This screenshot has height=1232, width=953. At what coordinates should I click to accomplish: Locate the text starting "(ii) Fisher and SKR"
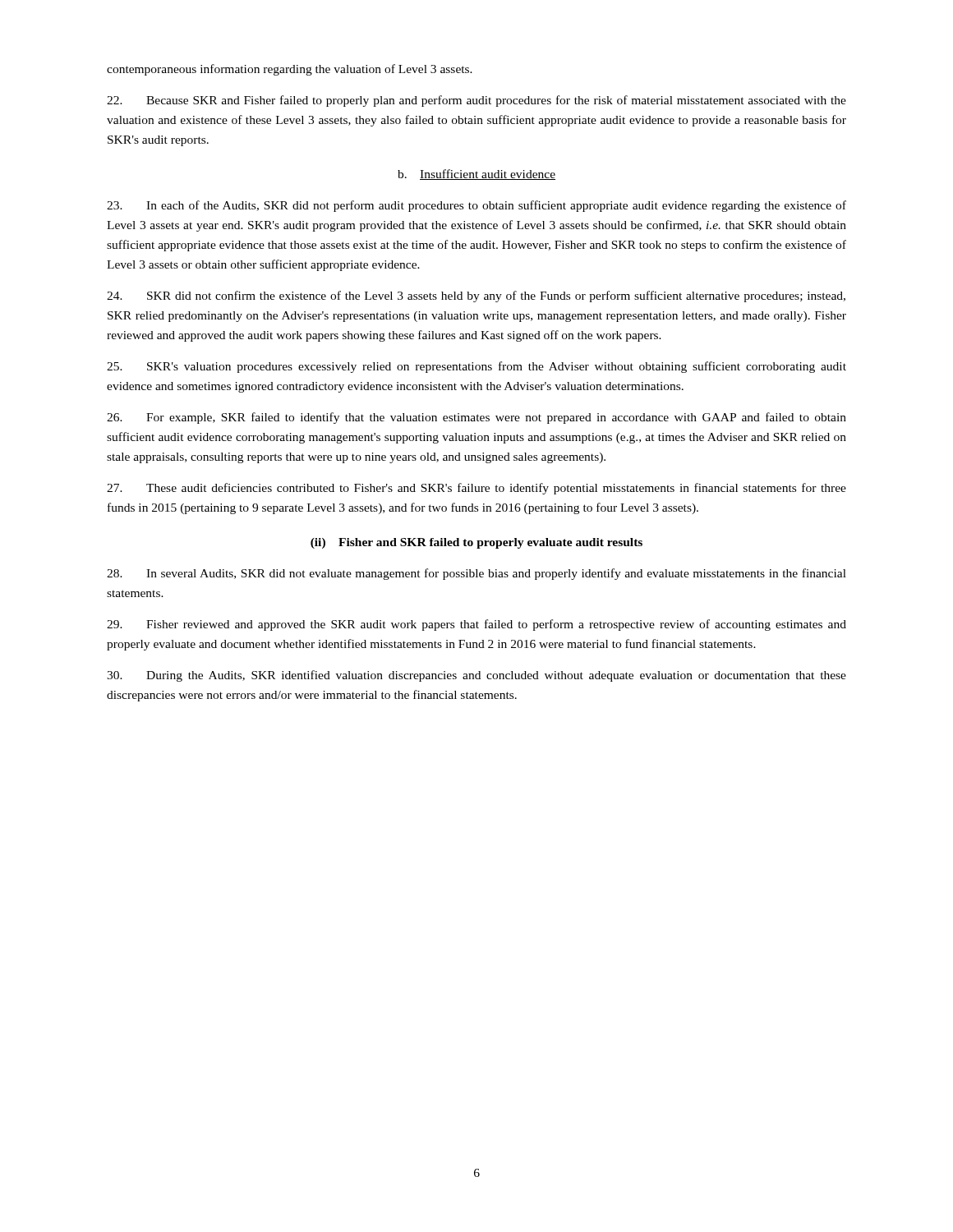tap(476, 542)
